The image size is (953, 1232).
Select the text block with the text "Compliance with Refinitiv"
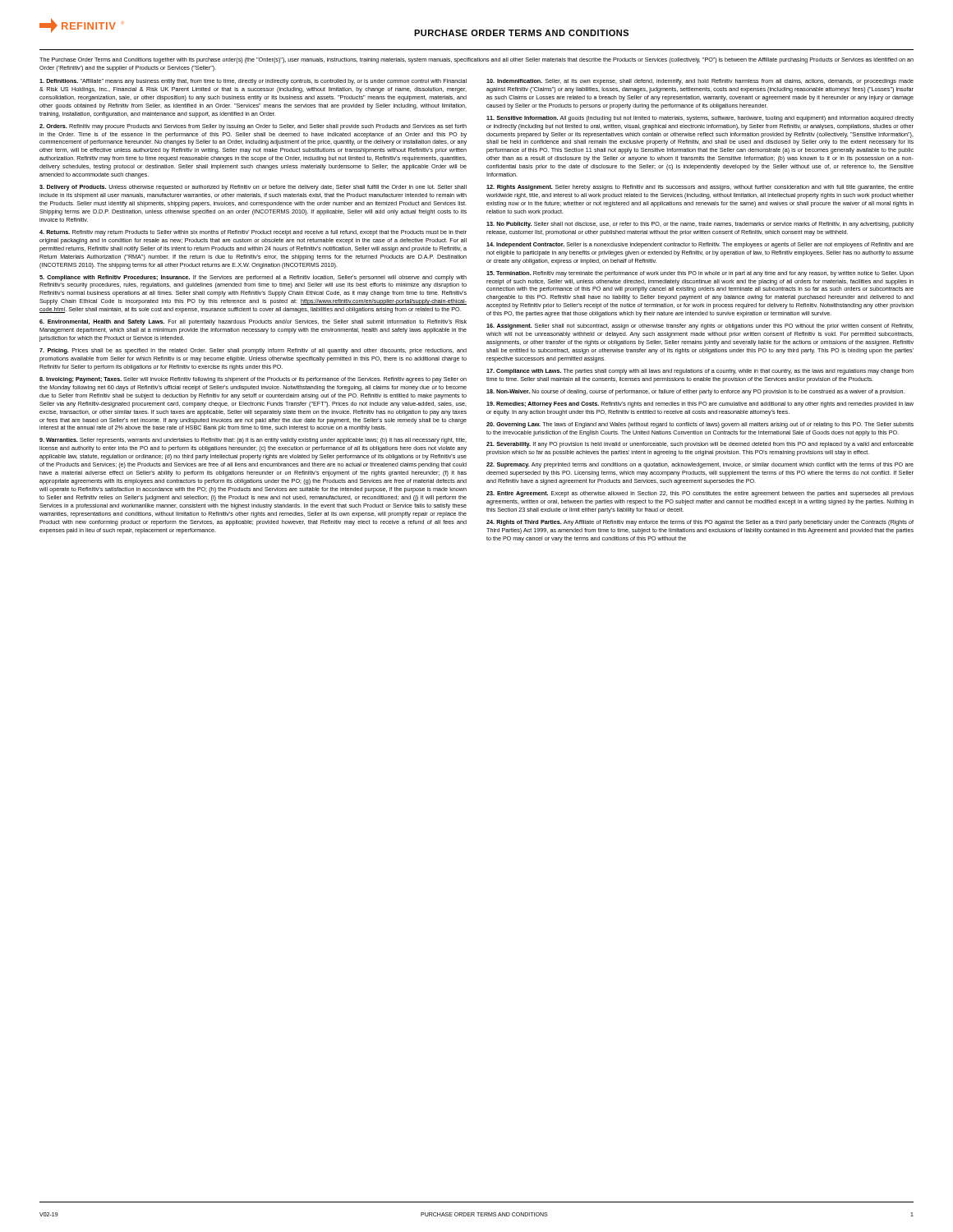(253, 294)
